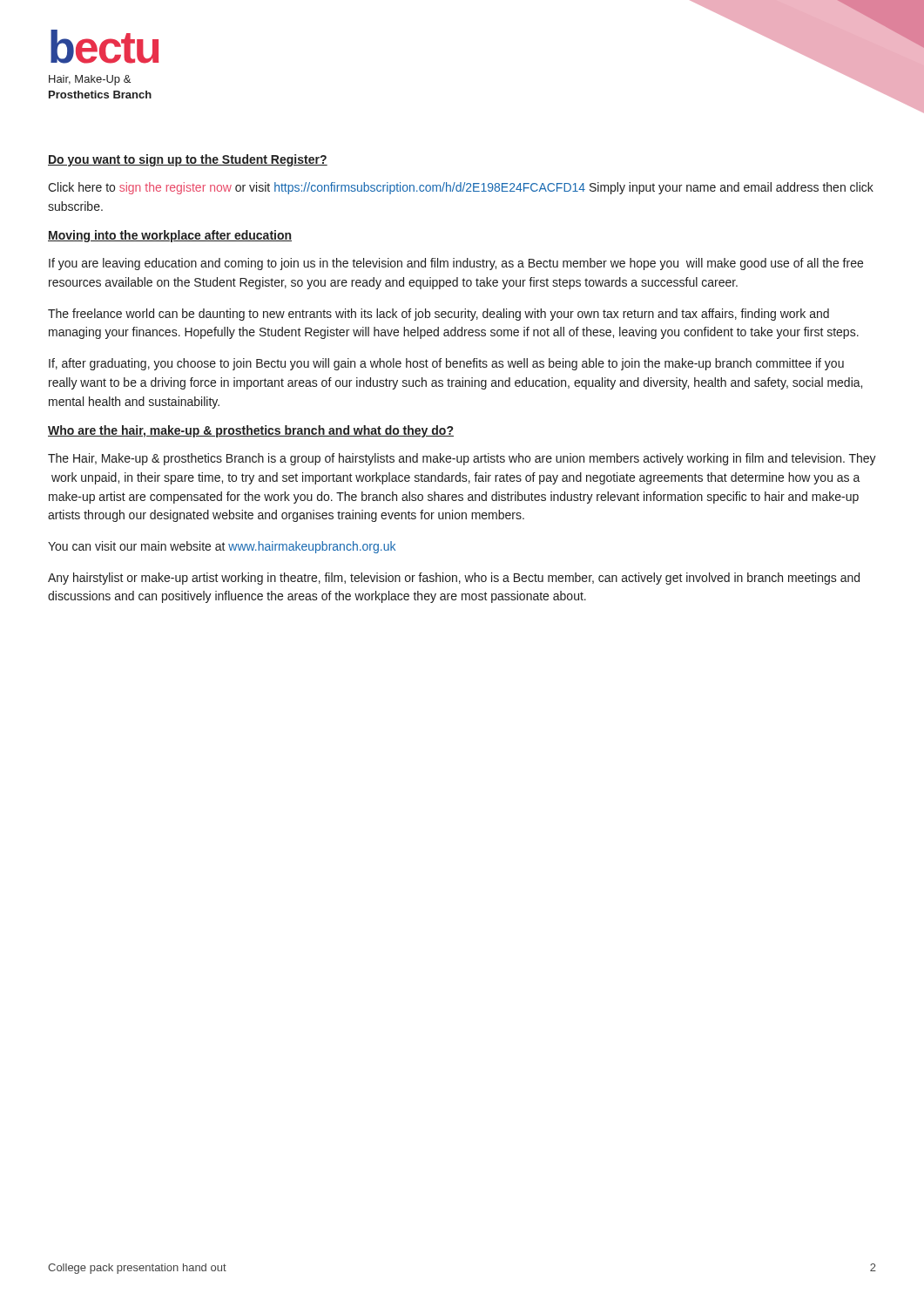
Task: Click on the text block containing "If, after graduating, you"
Action: [x=462, y=383]
